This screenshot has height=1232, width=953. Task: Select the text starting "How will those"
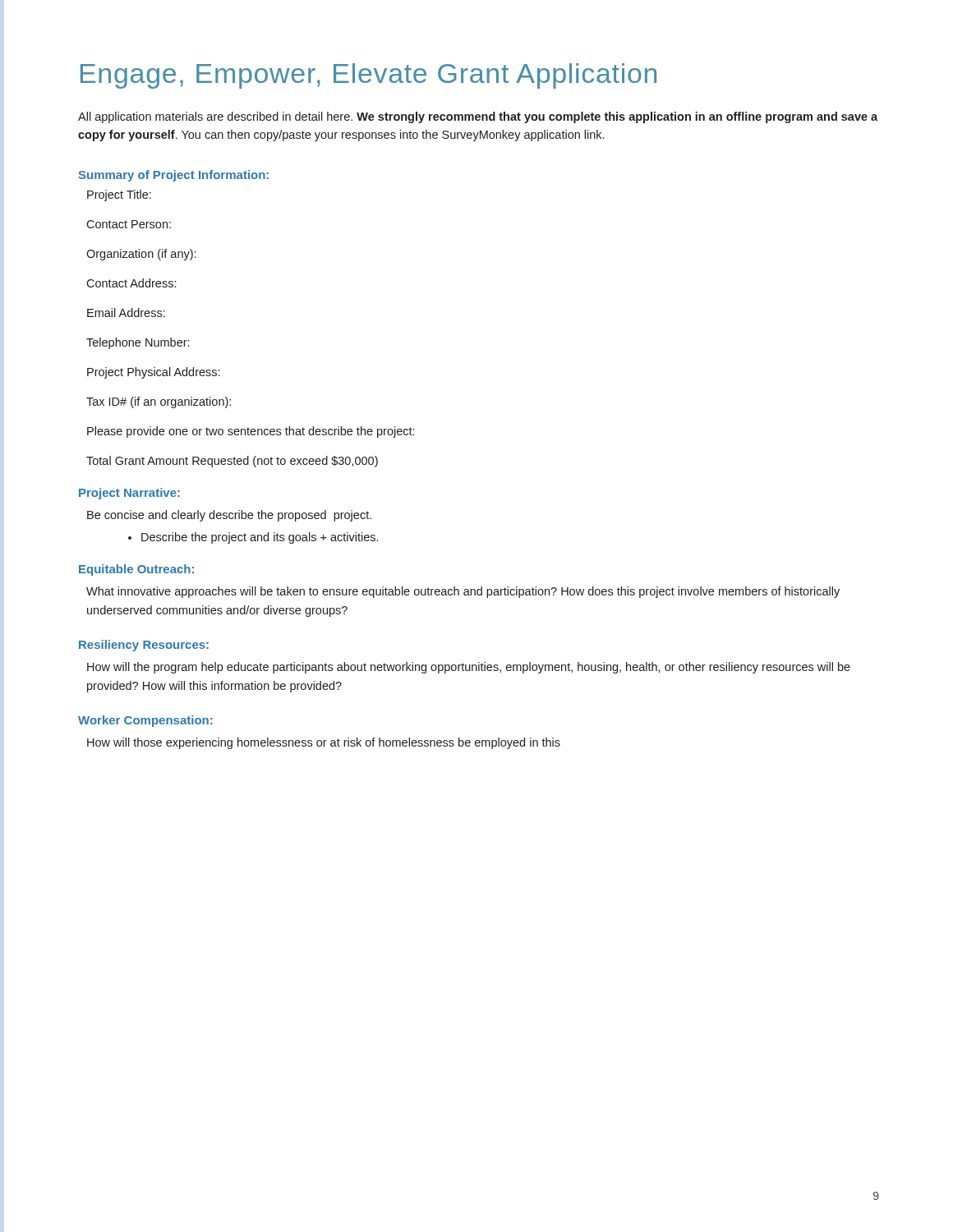323,743
